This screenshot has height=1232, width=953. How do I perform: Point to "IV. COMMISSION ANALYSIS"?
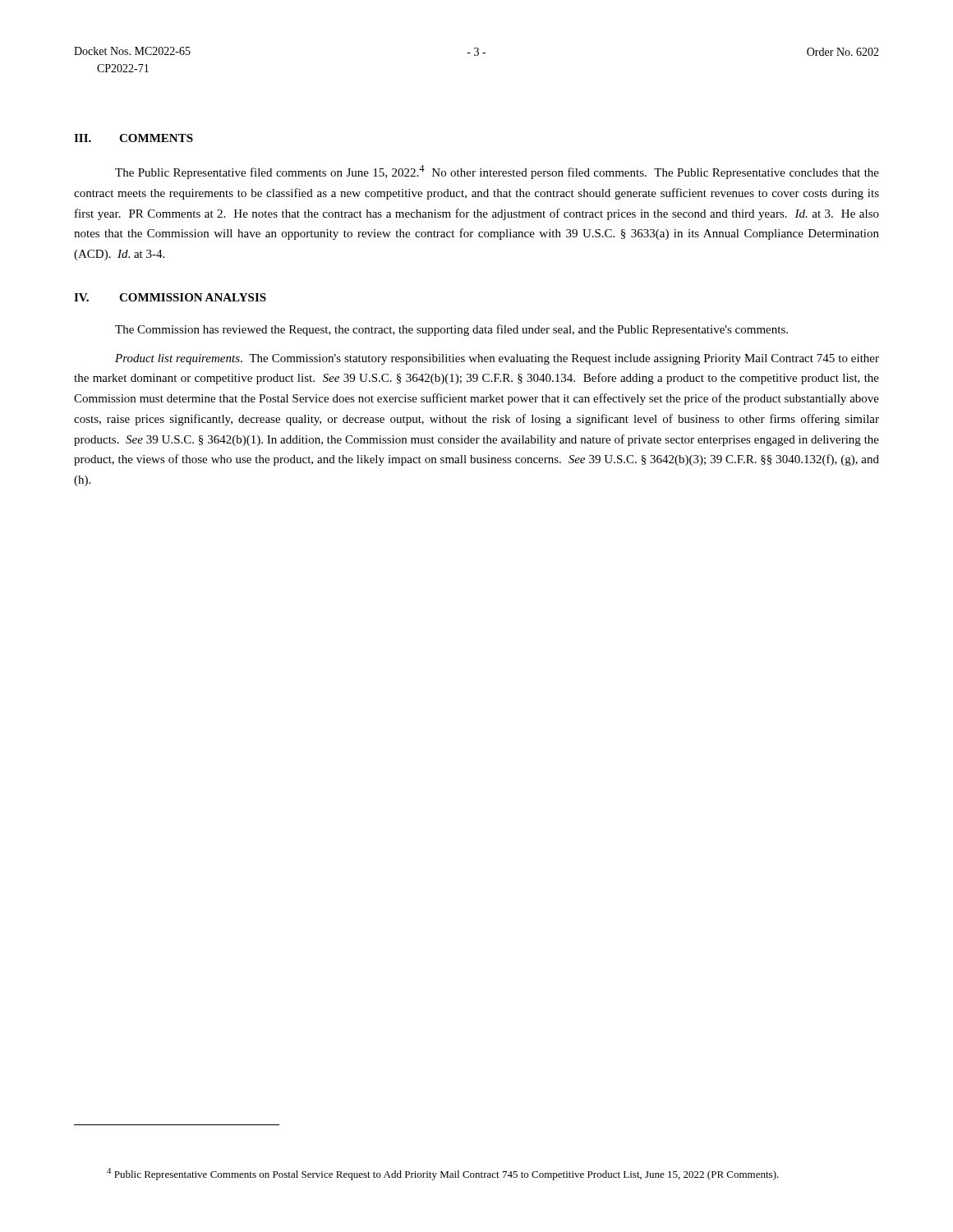[170, 298]
